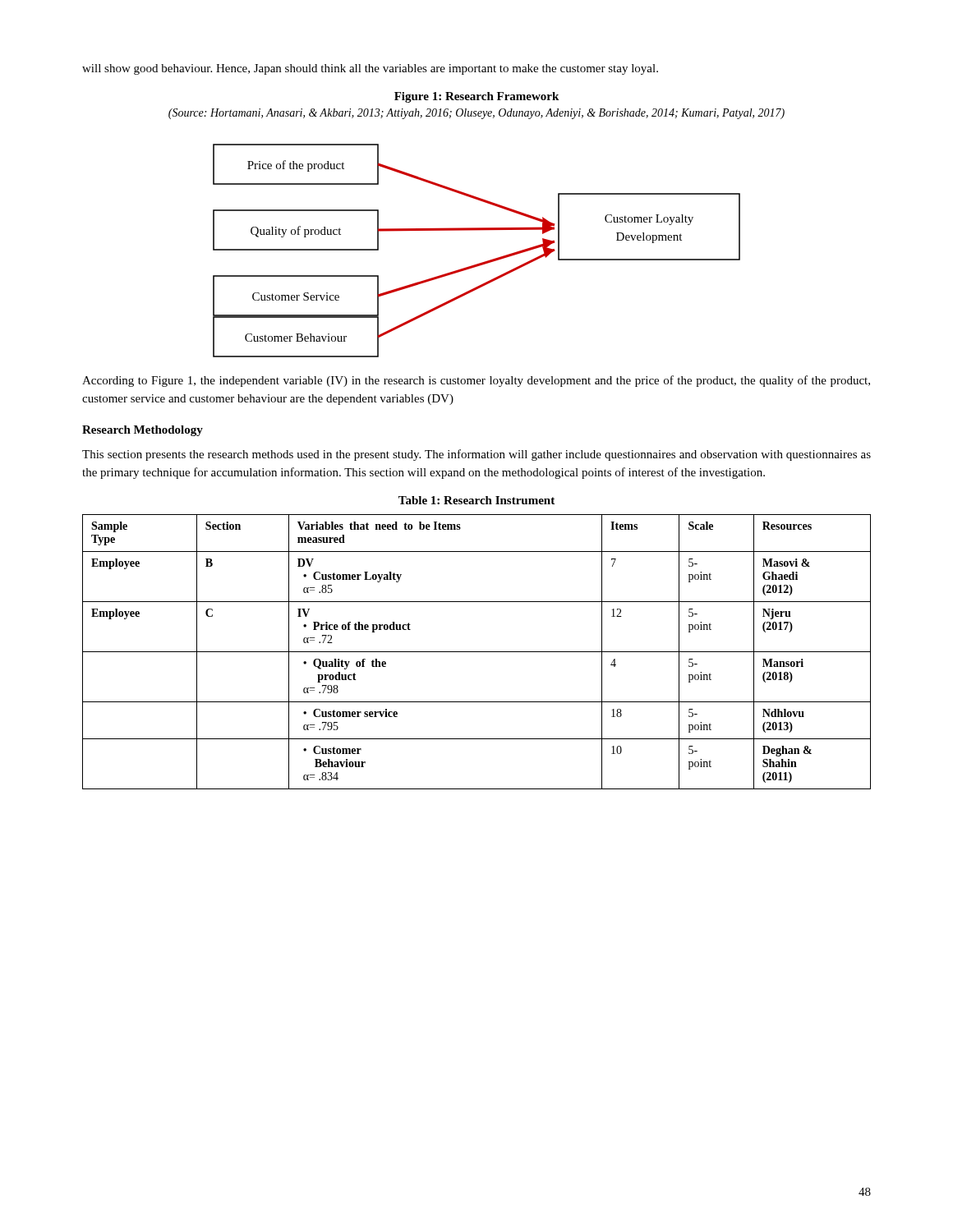Click on the text block with the text "This section presents"
The image size is (953, 1232).
click(476, 463)
